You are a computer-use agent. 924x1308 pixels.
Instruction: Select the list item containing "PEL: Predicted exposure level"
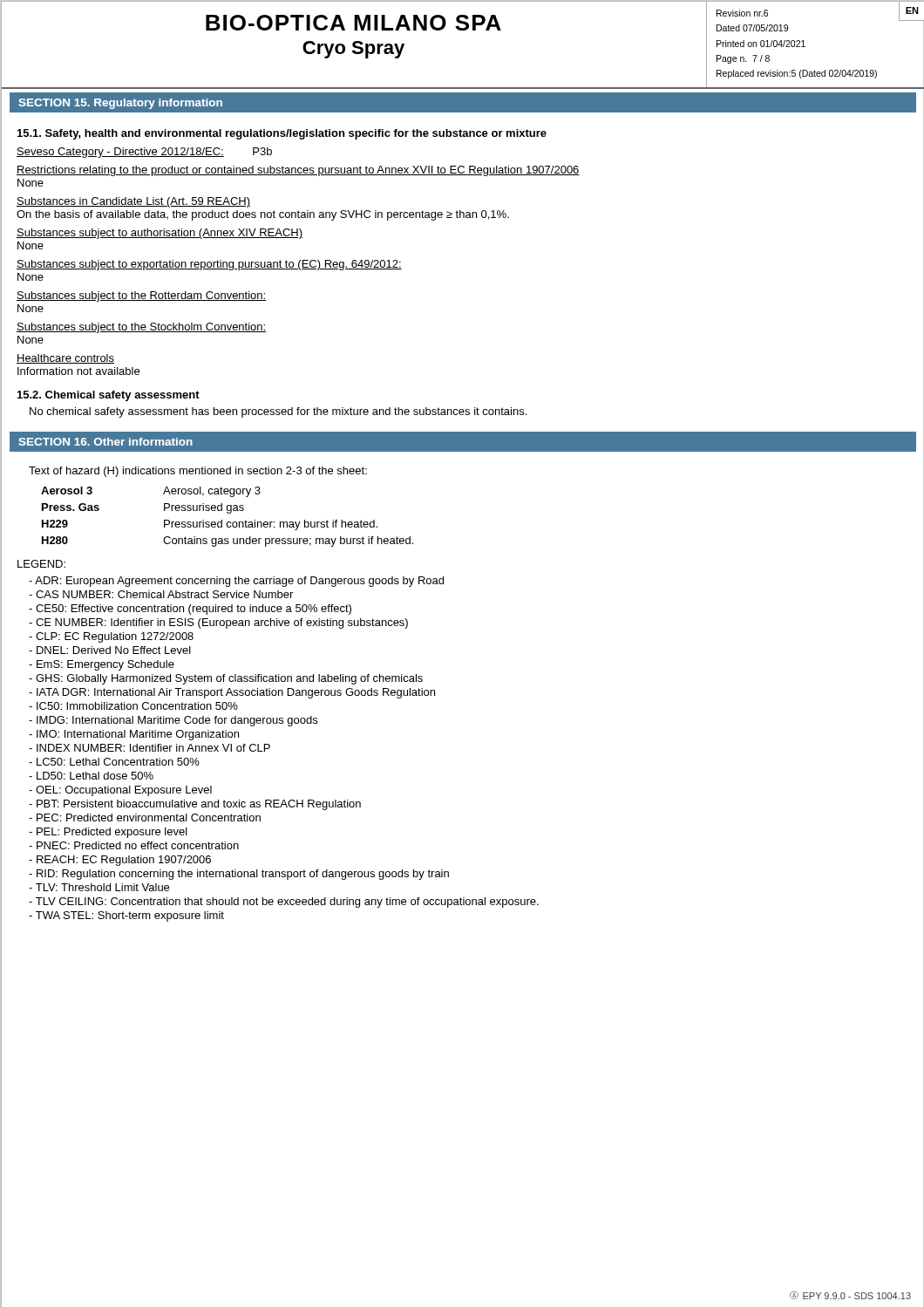108,831
